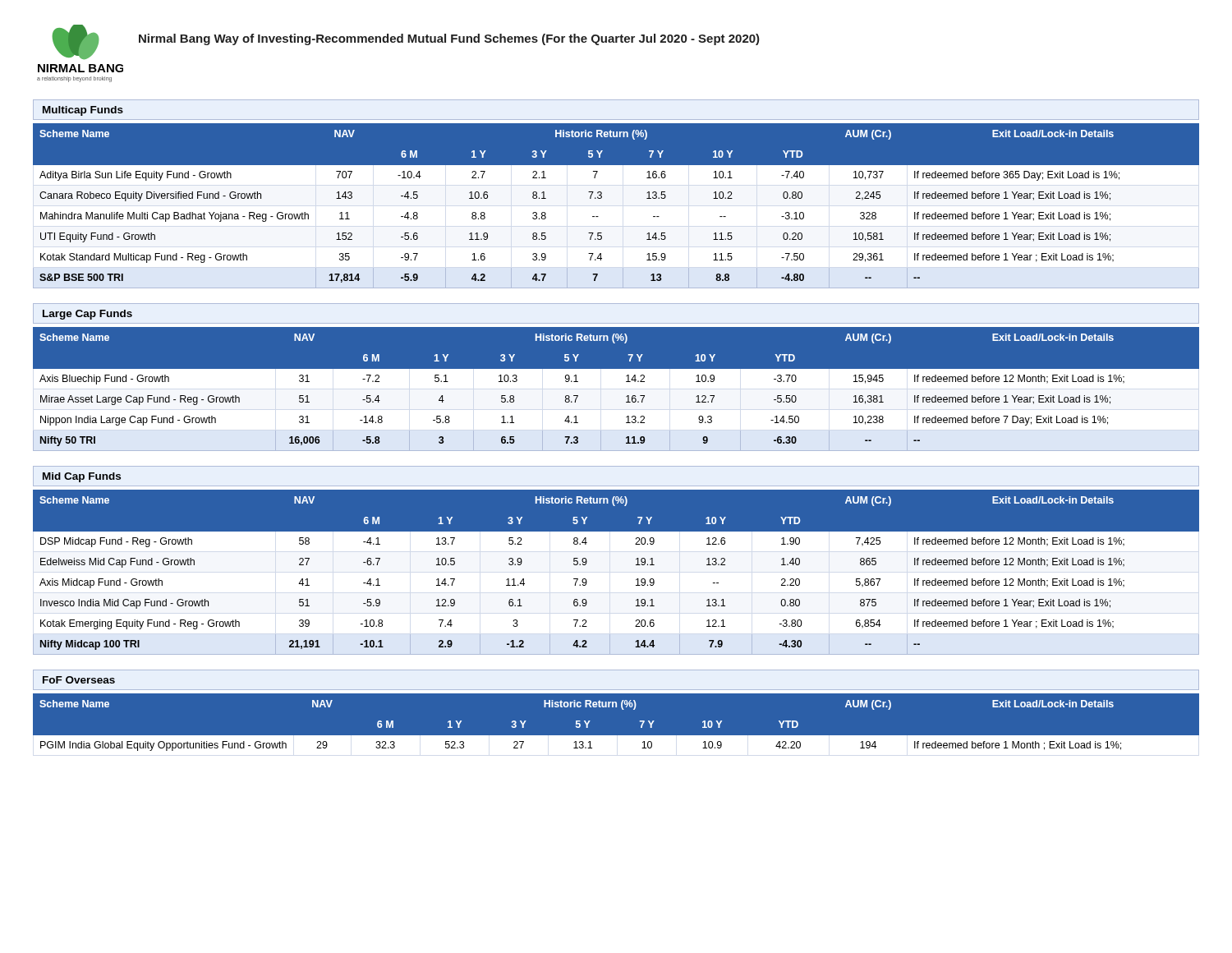Click where it says "FoF Overseas"
Viewport: 1232px width, 953px height.
[79, 680]
